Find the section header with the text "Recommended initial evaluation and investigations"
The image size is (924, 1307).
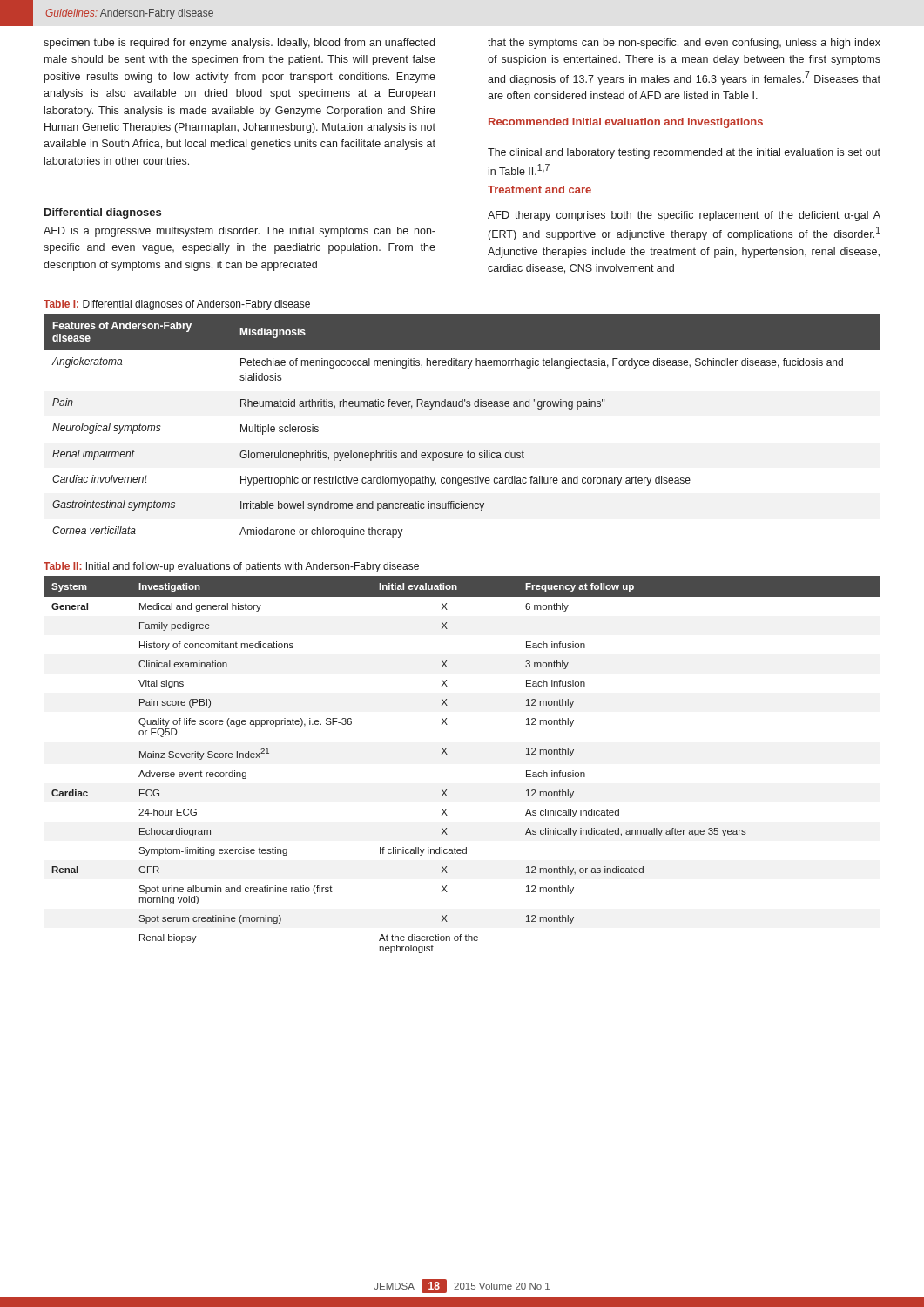pyautogui.click(x=625, y=122)
